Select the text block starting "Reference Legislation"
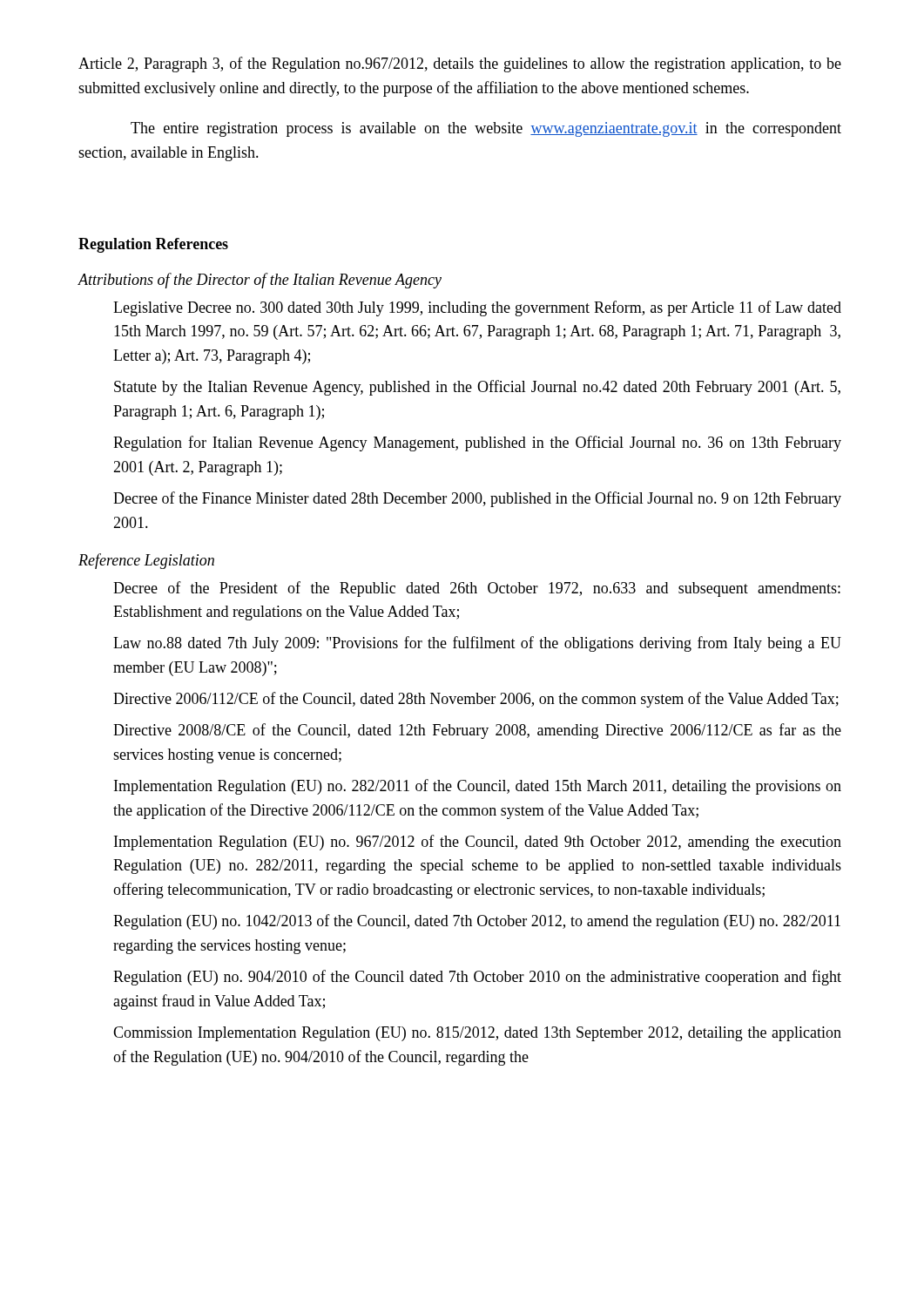The height and width of the screenshot is (1307, 924). 147,560
